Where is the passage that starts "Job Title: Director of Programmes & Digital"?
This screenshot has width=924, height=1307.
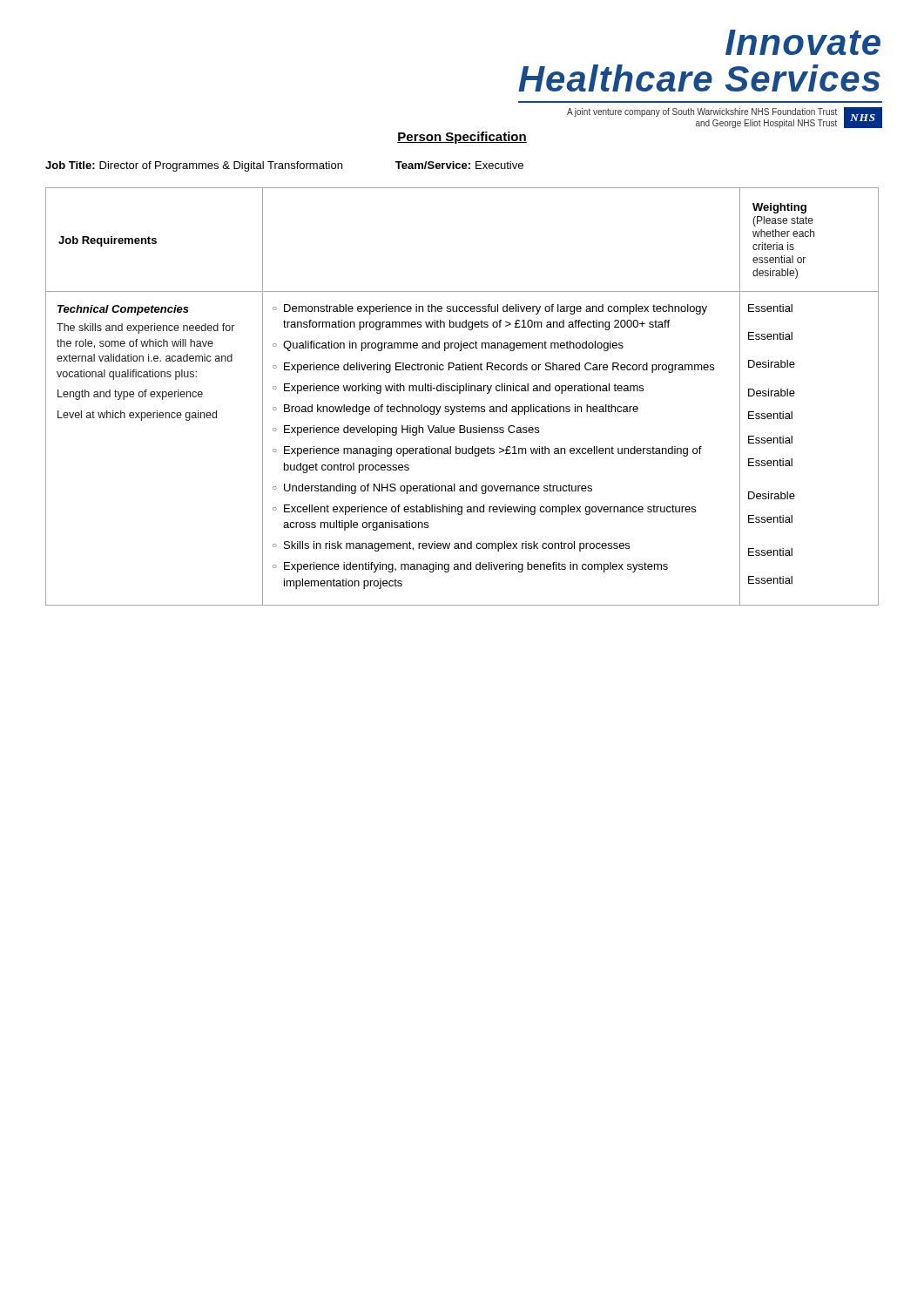[285, 165]
